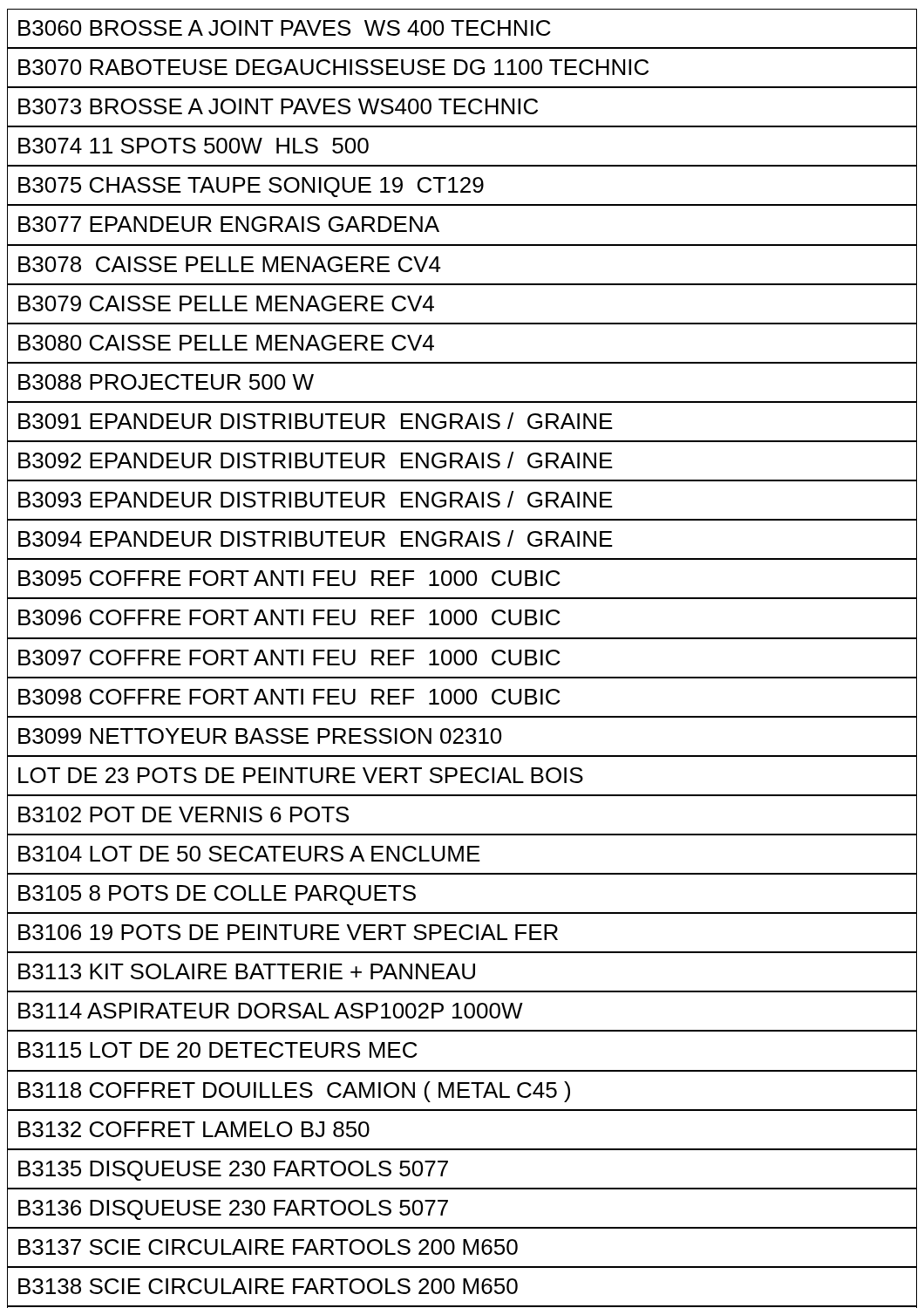Navigate to the text block starting "B3113 KIT SOLAIRE BATTERIE + PANNEAU"
The image size is (924, 1308).
(247, 972)
